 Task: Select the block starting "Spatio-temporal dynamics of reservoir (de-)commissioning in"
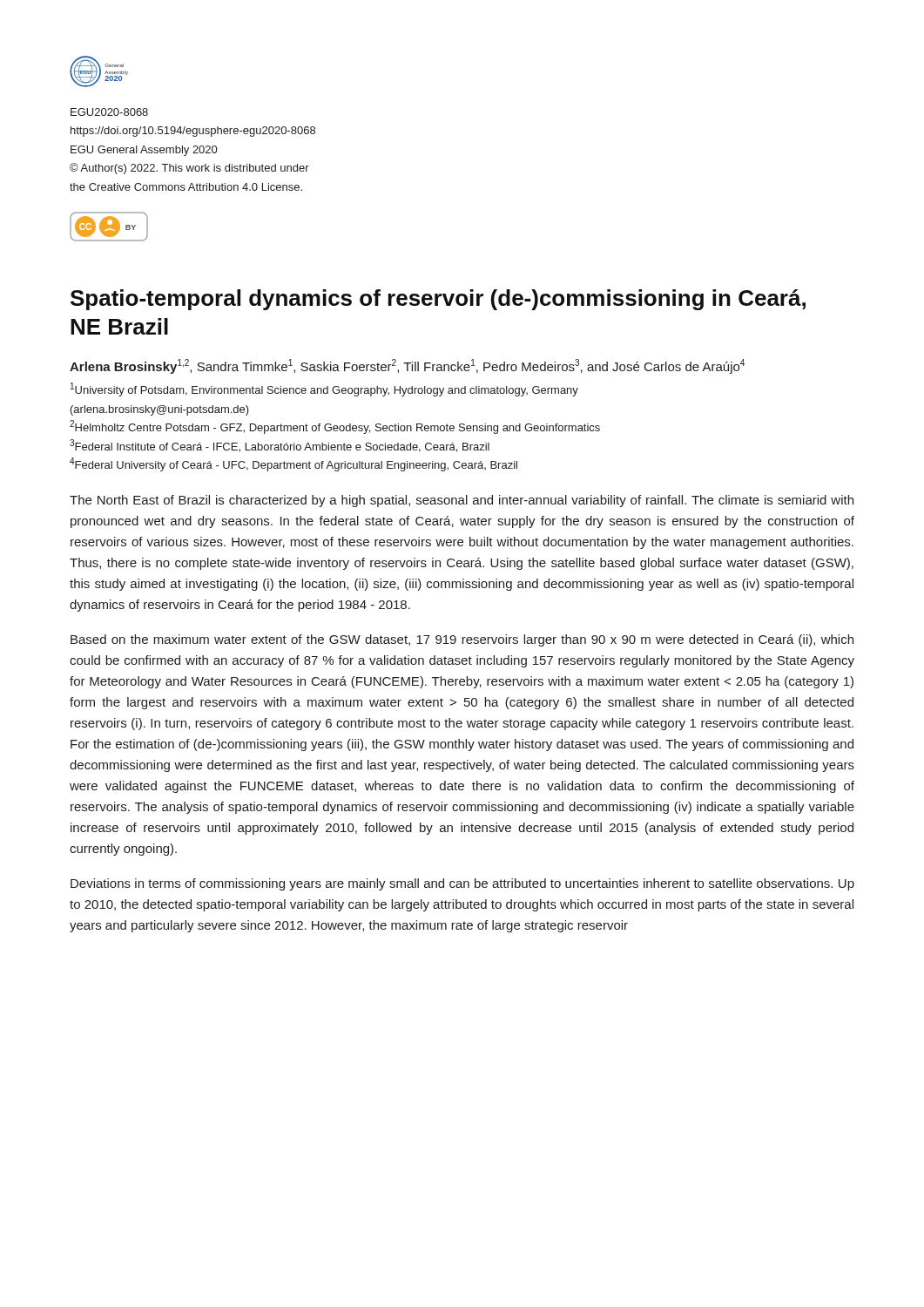[x=462, y=313]
